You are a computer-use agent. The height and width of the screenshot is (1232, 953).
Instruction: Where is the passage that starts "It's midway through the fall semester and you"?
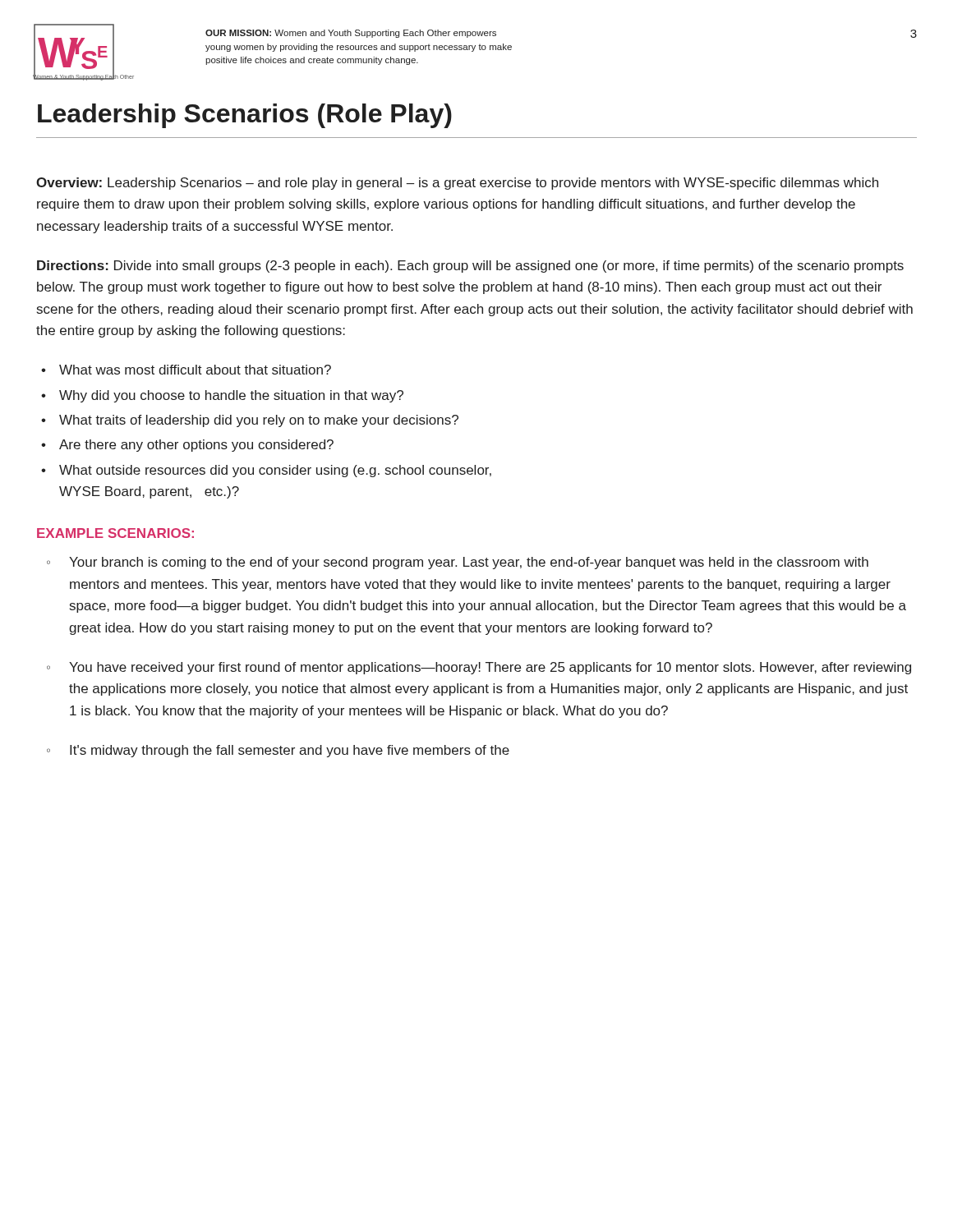coord(289,750)
